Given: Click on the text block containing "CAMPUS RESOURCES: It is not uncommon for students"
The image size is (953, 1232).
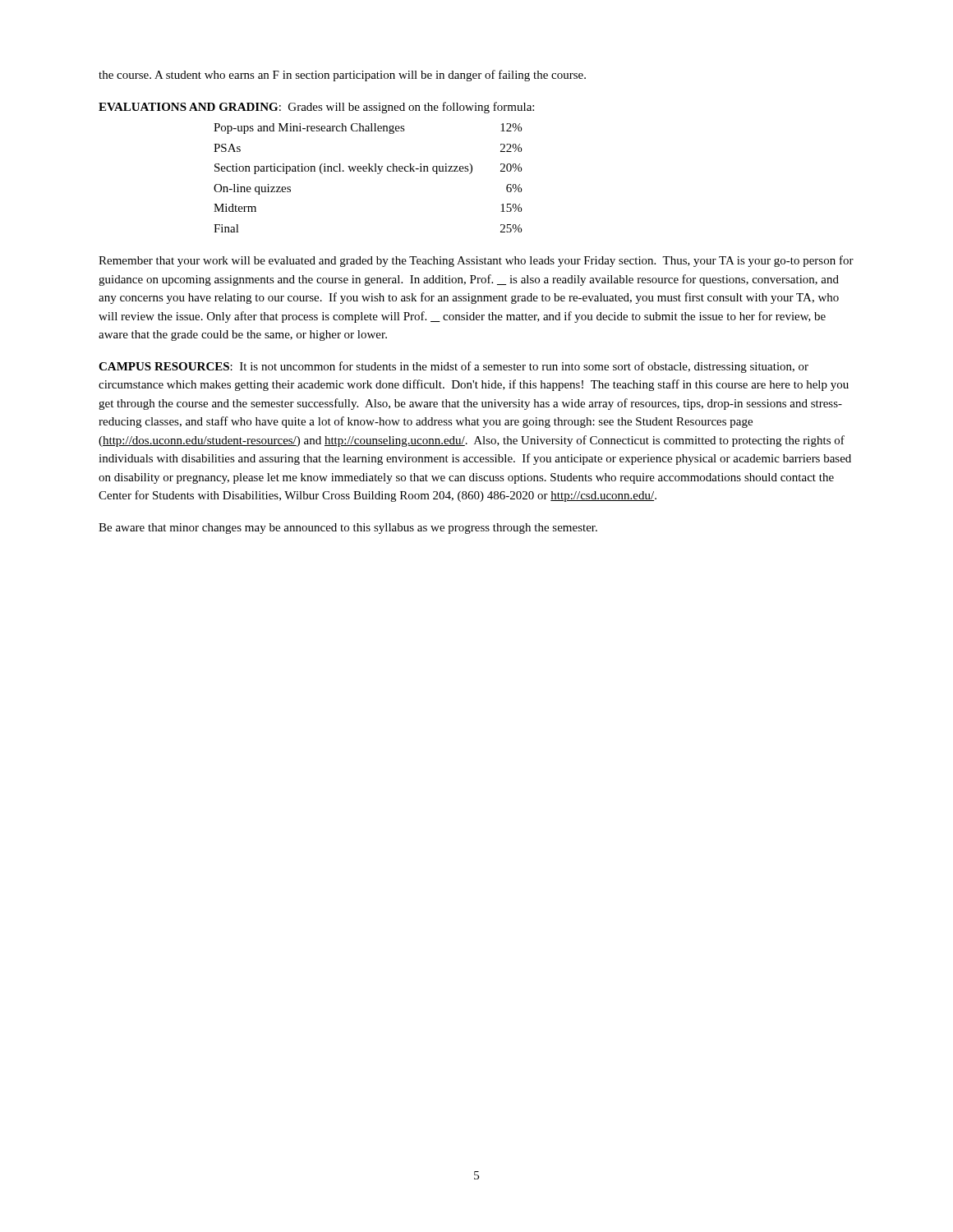Looking at the screenshot, I should click(475, 431).
